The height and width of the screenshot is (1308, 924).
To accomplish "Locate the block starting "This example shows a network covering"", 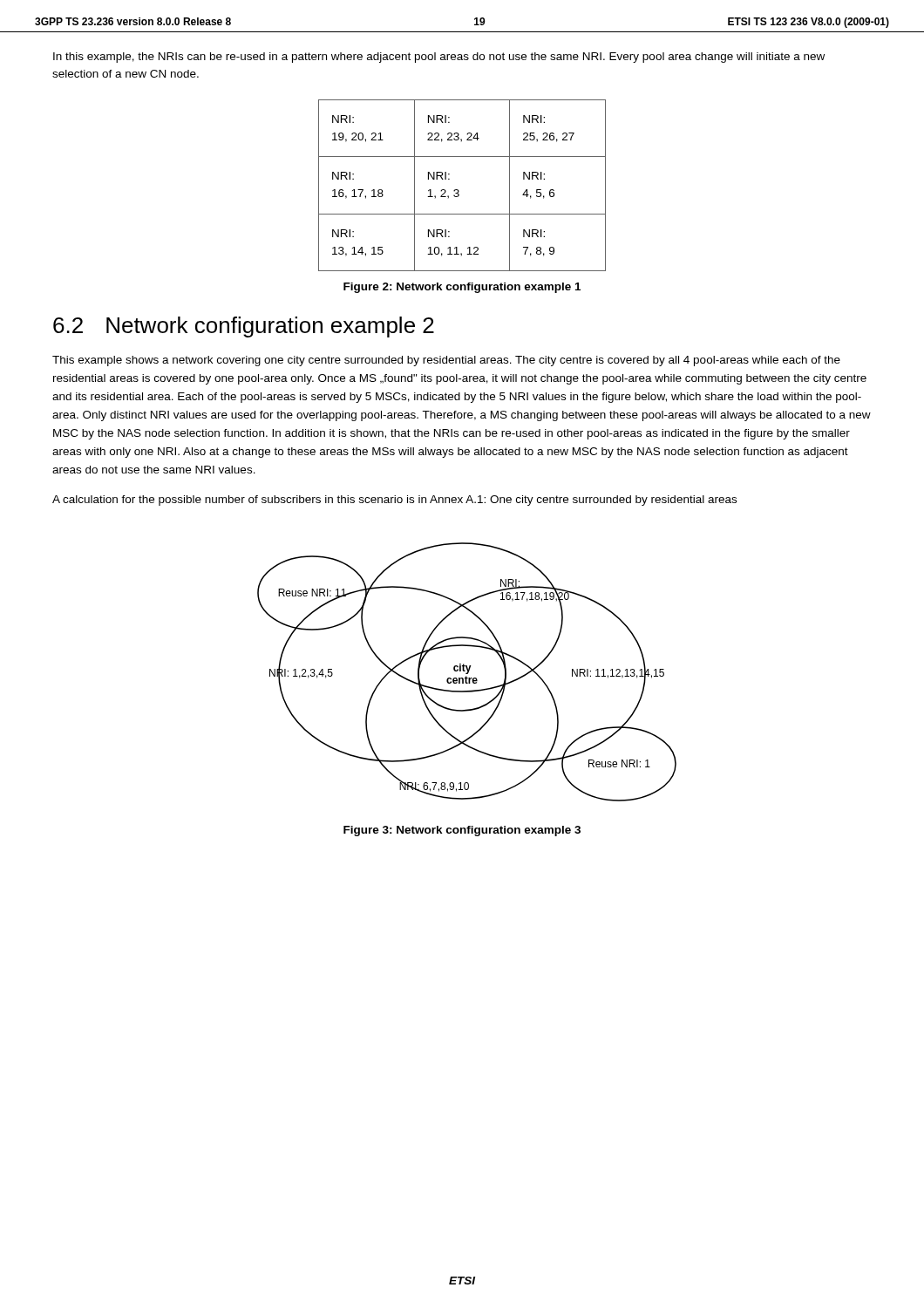I will point(461,414).
